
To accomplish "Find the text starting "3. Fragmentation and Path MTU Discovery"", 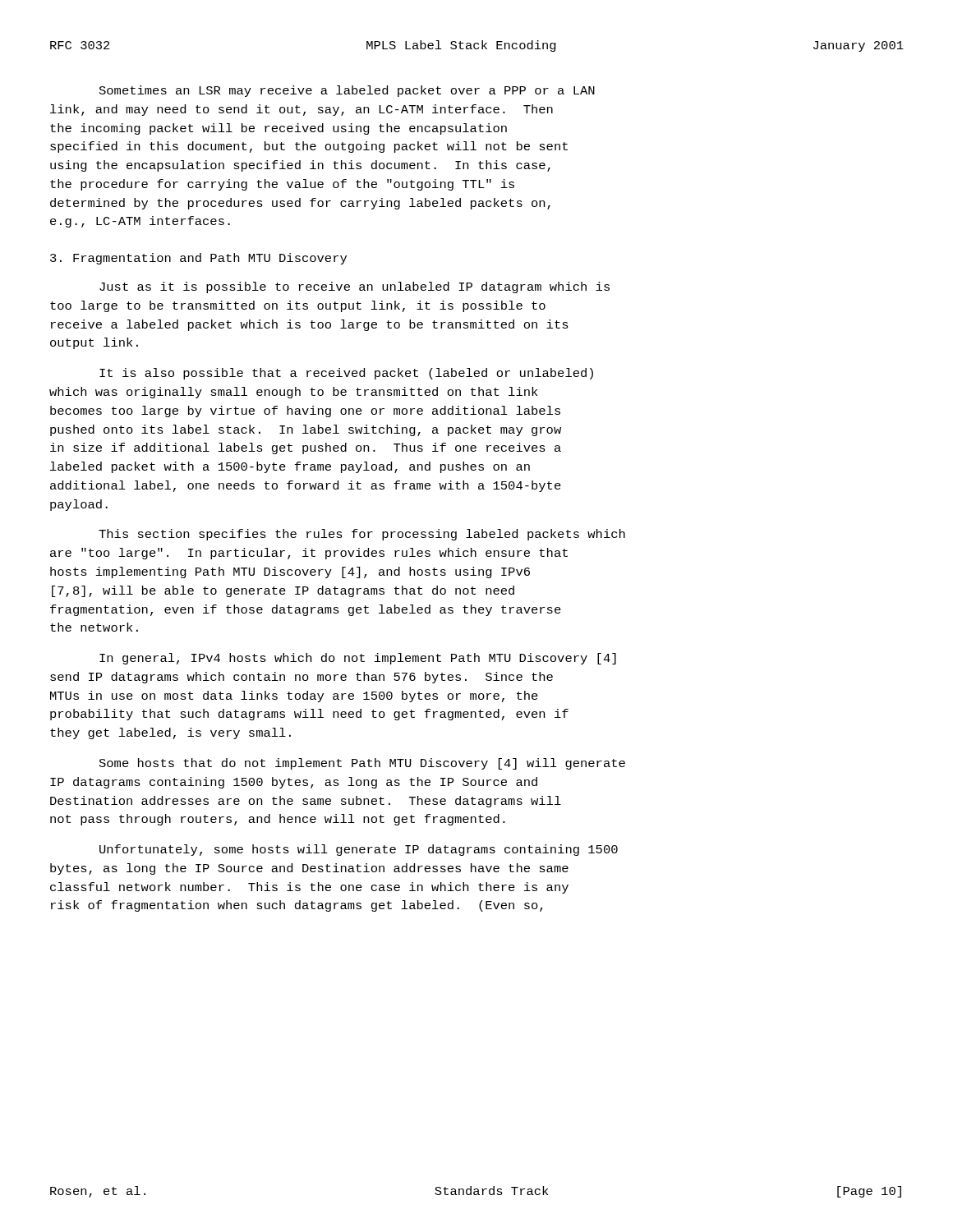I will (x=198, y=259).
